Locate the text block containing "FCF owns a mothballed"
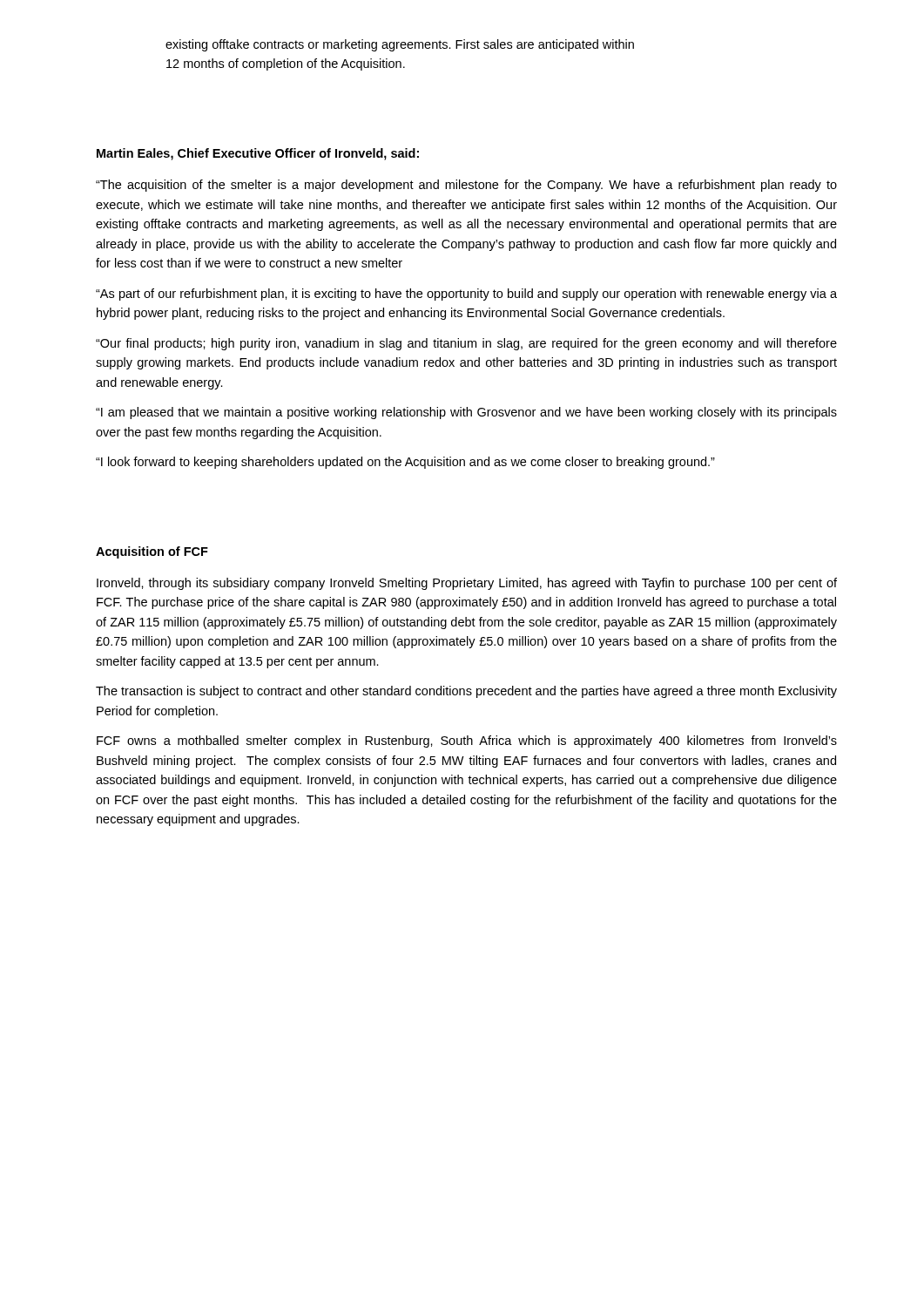Screen dimensions: 1307x924 (466, 780)
